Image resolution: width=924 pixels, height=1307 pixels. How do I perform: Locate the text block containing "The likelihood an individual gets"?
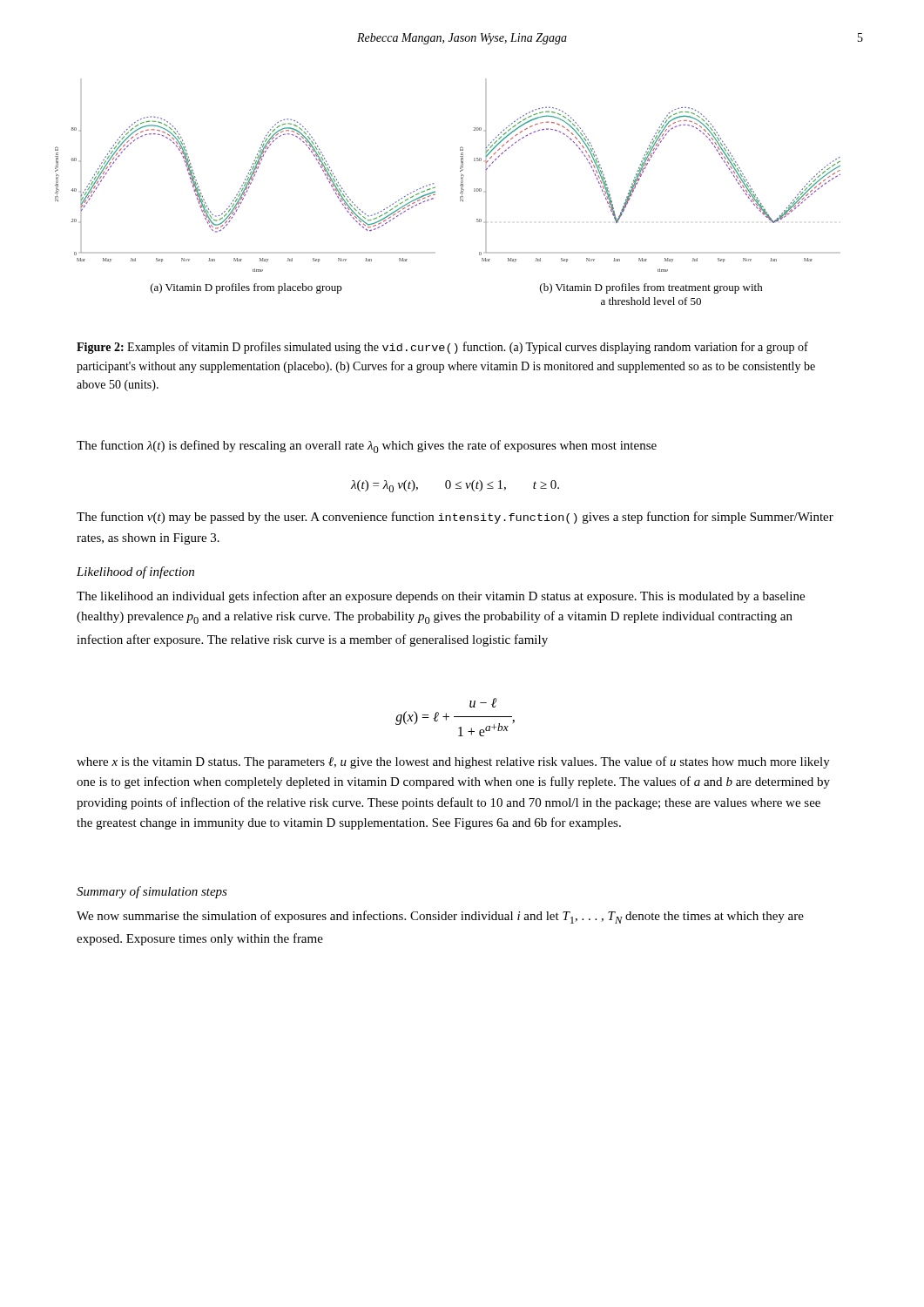pos(441,618)
